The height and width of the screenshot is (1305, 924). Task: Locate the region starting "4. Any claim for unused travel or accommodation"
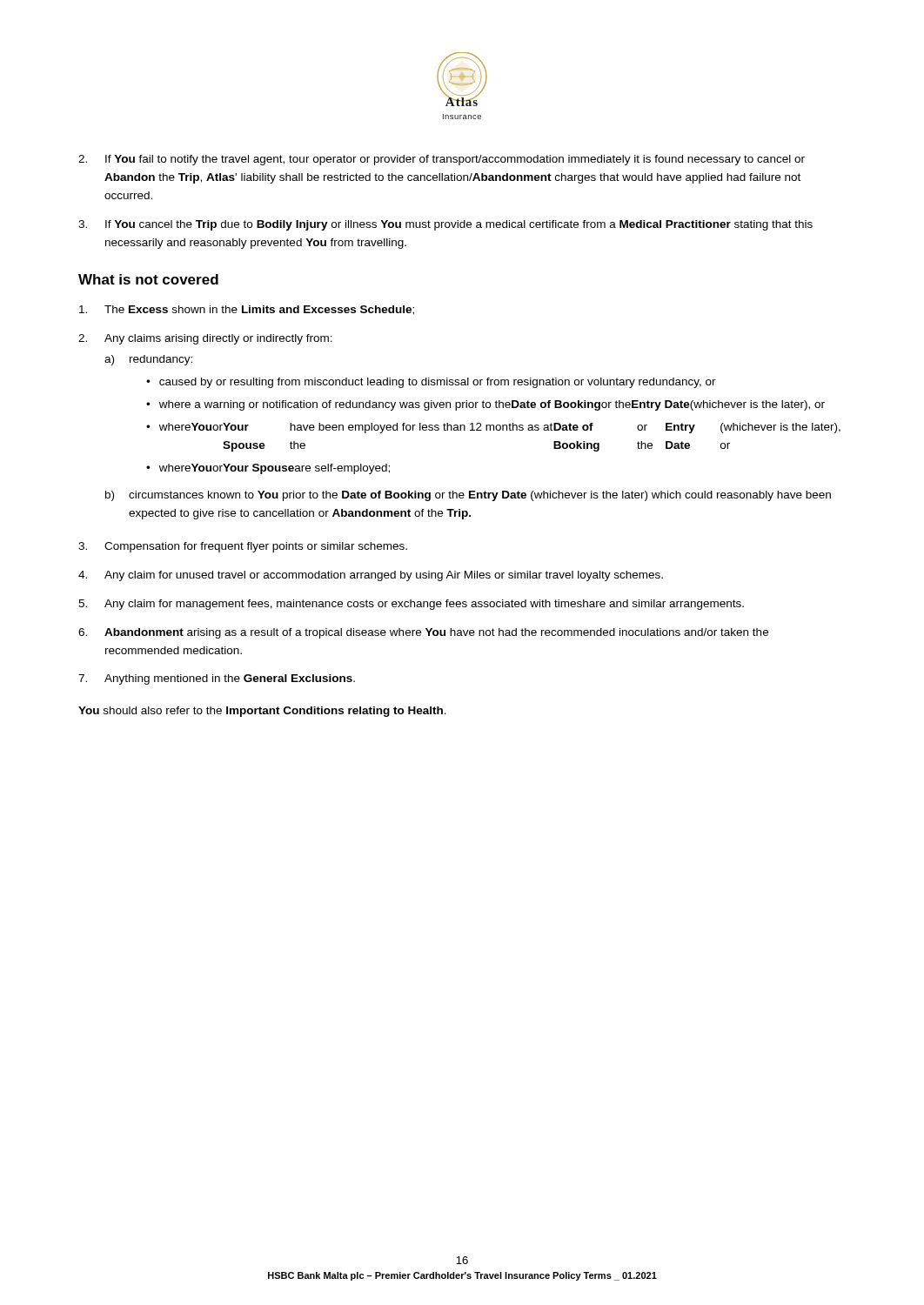coord(462,575)
